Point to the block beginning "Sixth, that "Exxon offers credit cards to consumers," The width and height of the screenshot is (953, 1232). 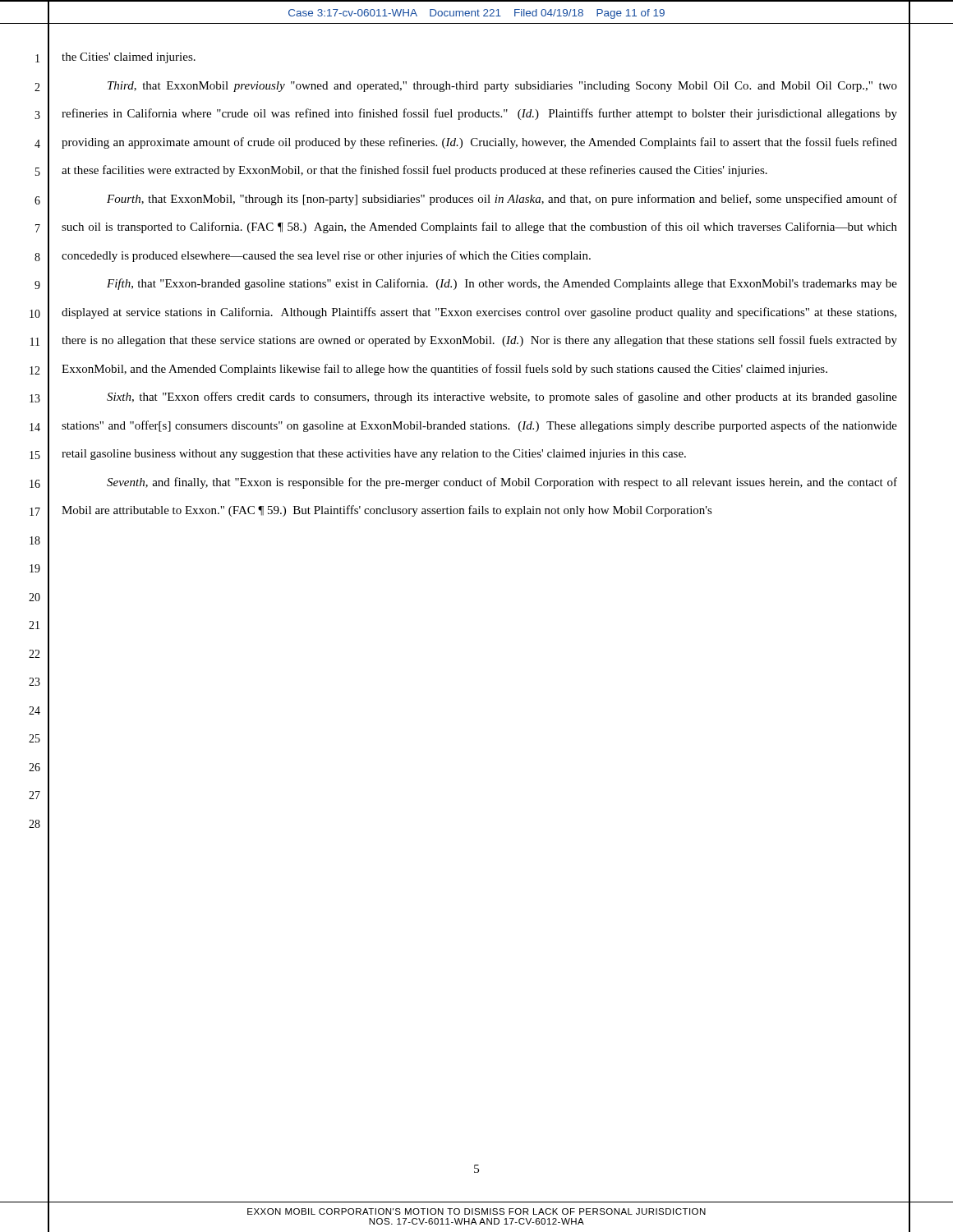tap(479, 425)
